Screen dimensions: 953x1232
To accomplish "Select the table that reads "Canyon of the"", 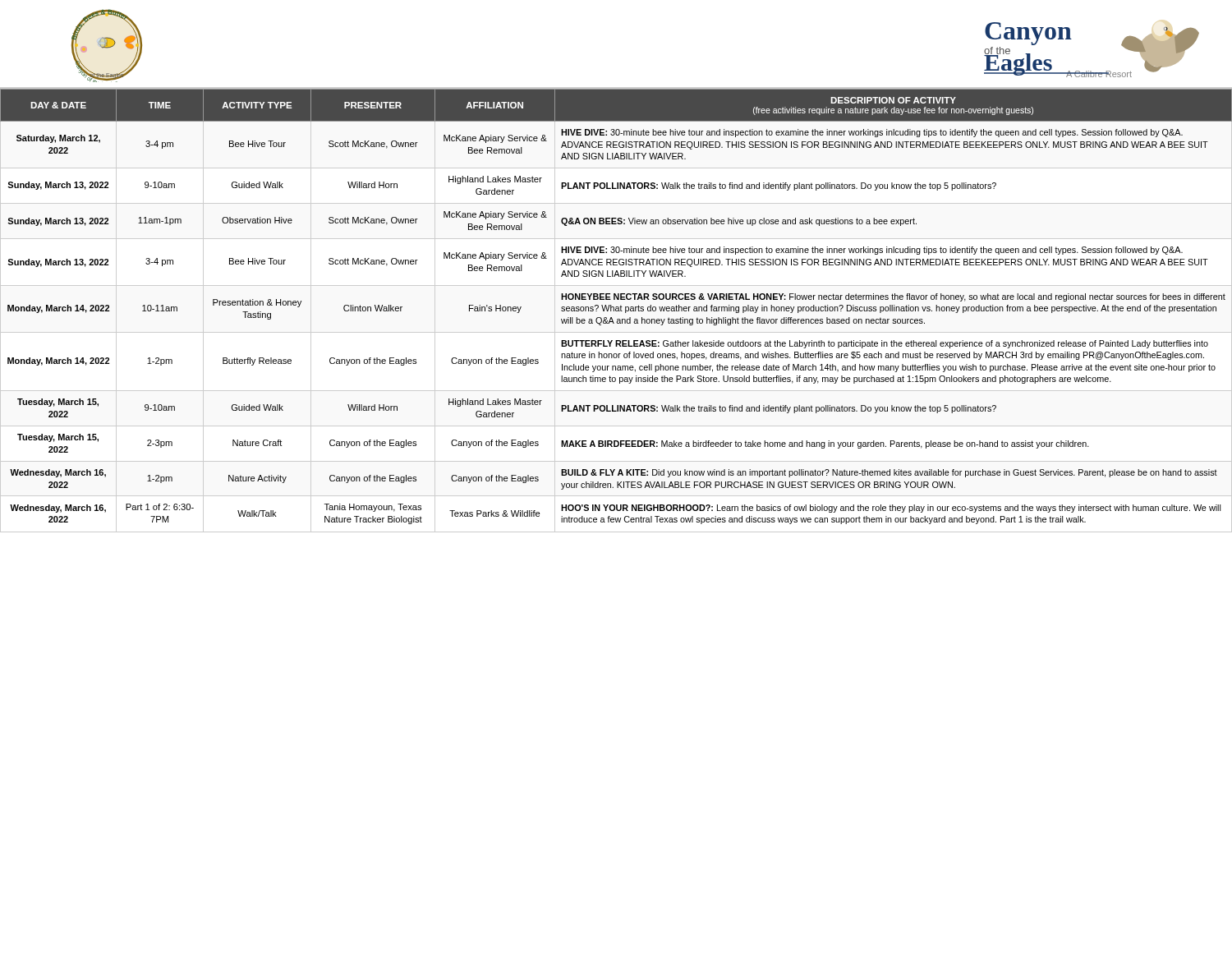I will (x=616, y=310).
